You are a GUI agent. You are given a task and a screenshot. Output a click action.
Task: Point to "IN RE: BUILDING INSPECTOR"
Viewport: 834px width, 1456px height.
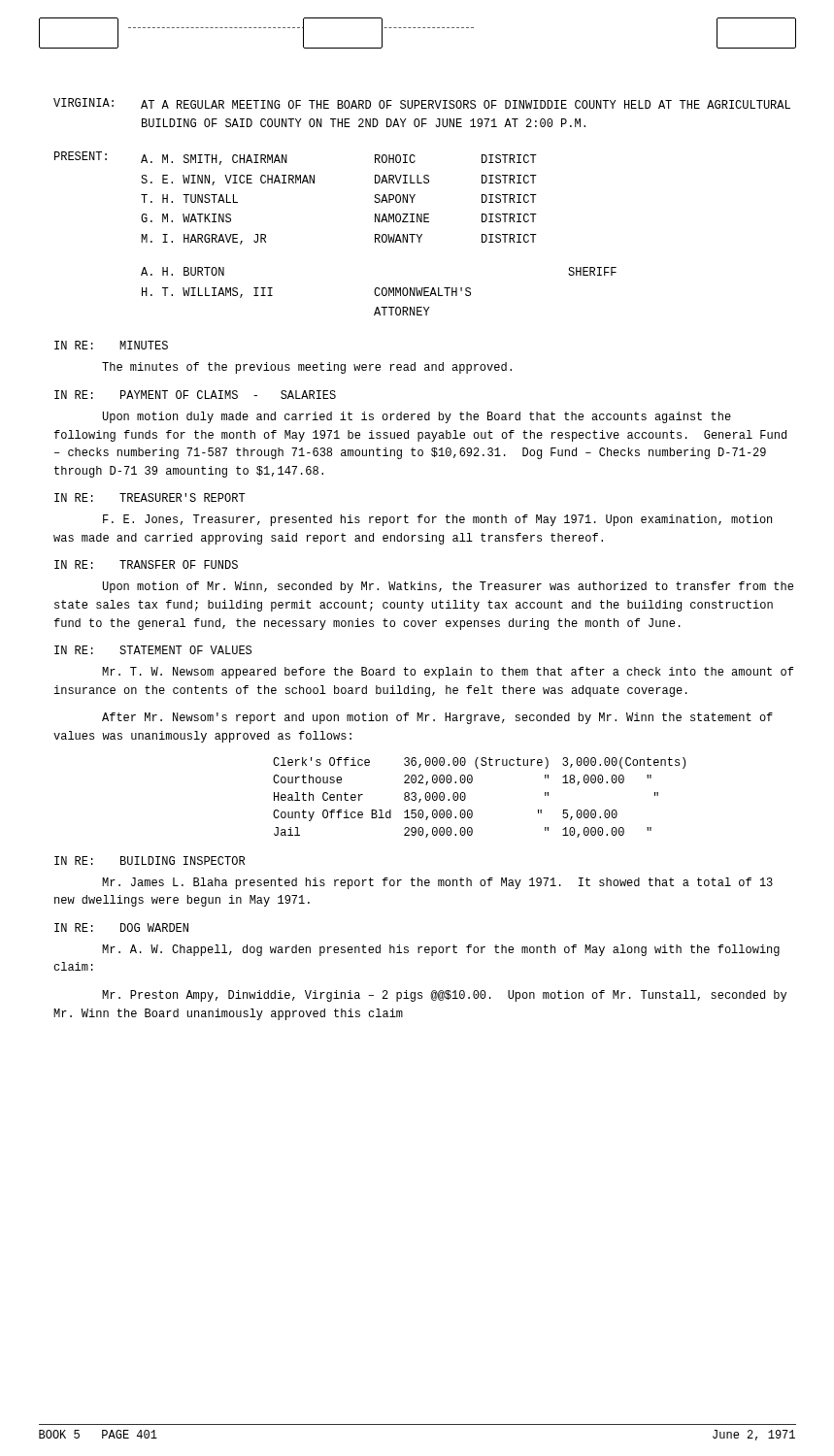[x=149, y=862]
